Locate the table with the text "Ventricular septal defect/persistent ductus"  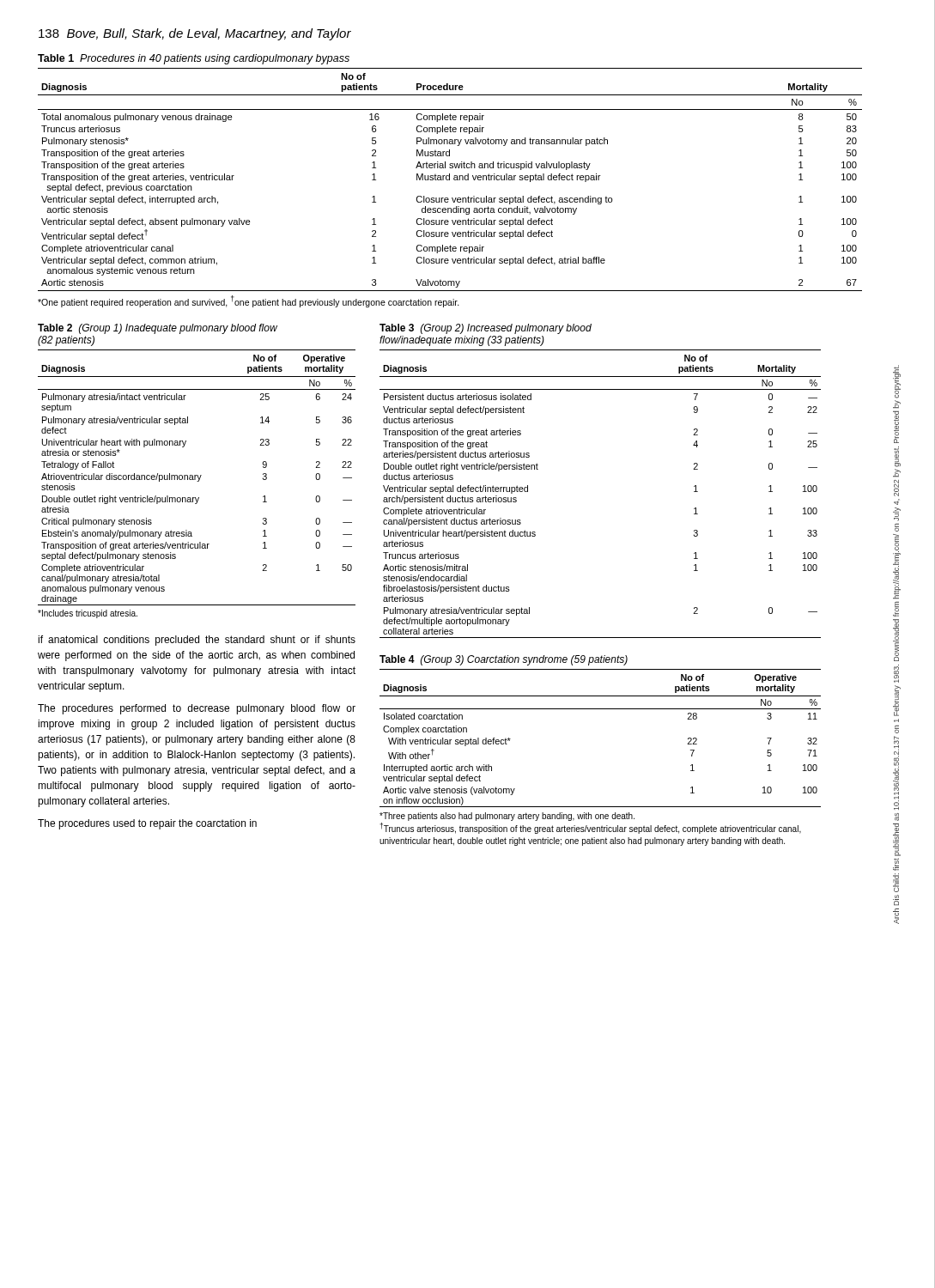point(600,494)
